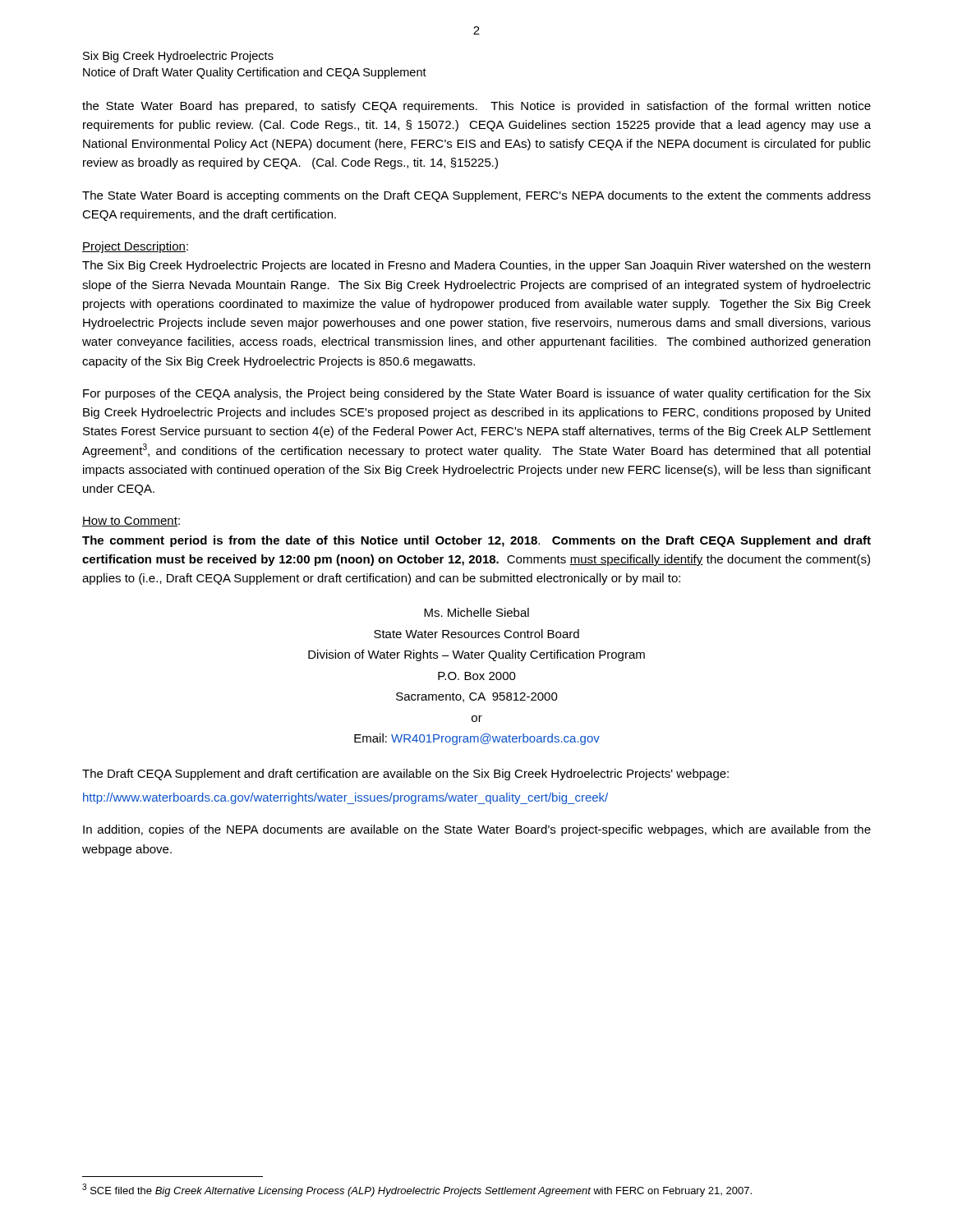Screen dimensions: 1232x953
Task: Point to the block beginning "The Draft CEQA Supplement and draft certification are"
Action: (x=406, y=773)
